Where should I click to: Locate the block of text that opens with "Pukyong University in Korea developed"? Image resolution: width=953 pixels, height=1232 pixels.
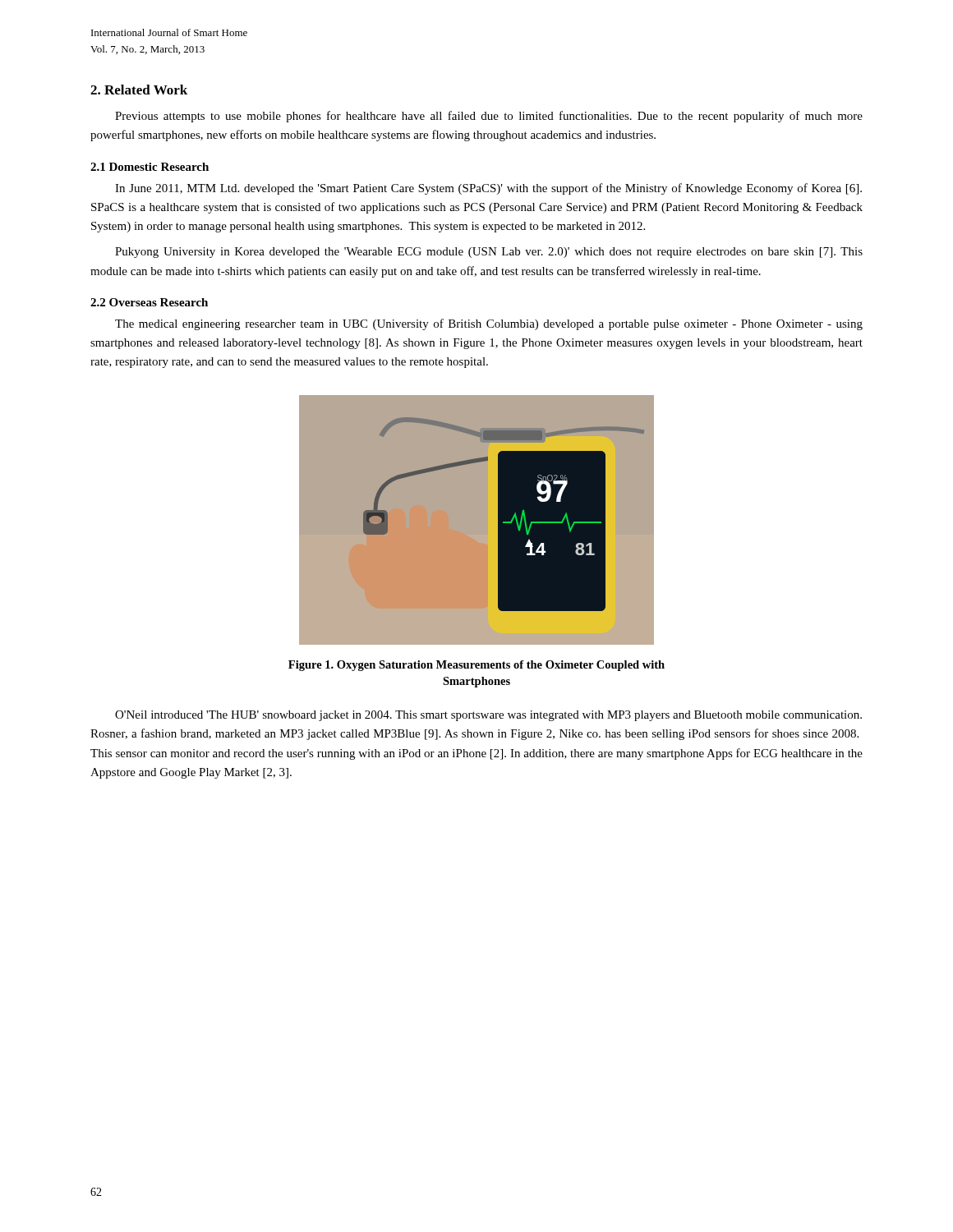click(x=476, y=262)
